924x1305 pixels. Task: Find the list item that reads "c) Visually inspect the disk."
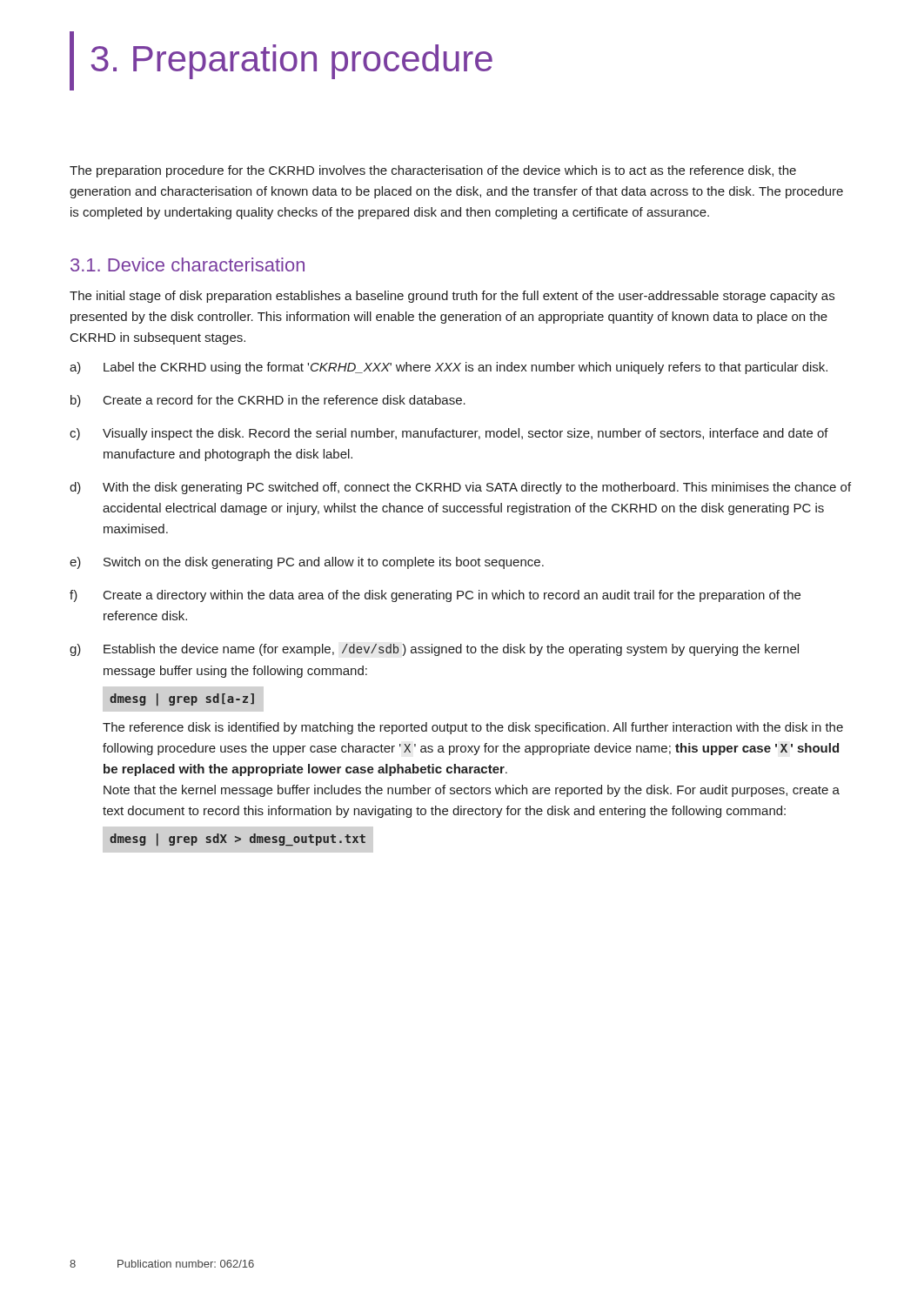click(462, 444)
